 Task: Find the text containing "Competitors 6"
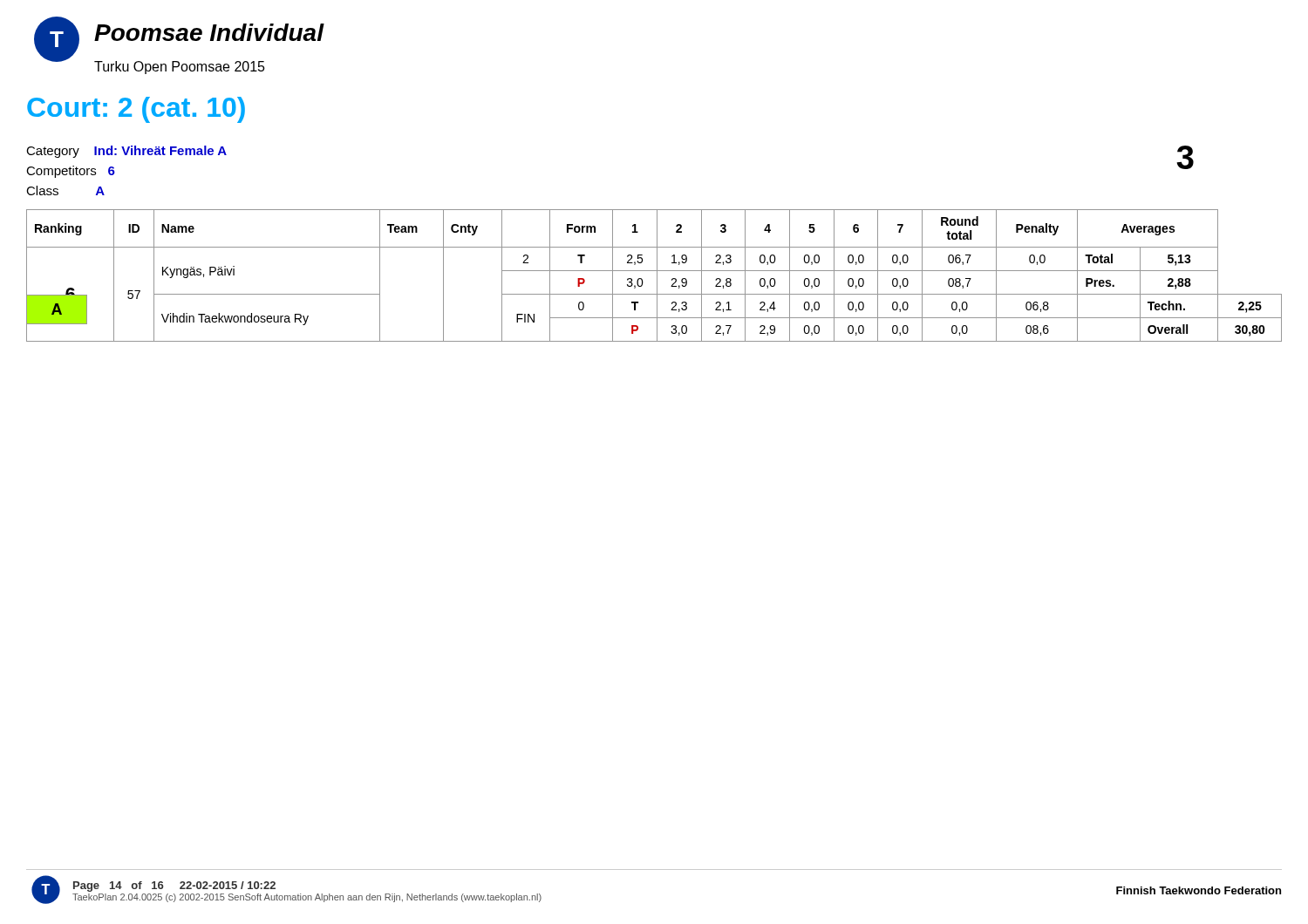point(71,170)
